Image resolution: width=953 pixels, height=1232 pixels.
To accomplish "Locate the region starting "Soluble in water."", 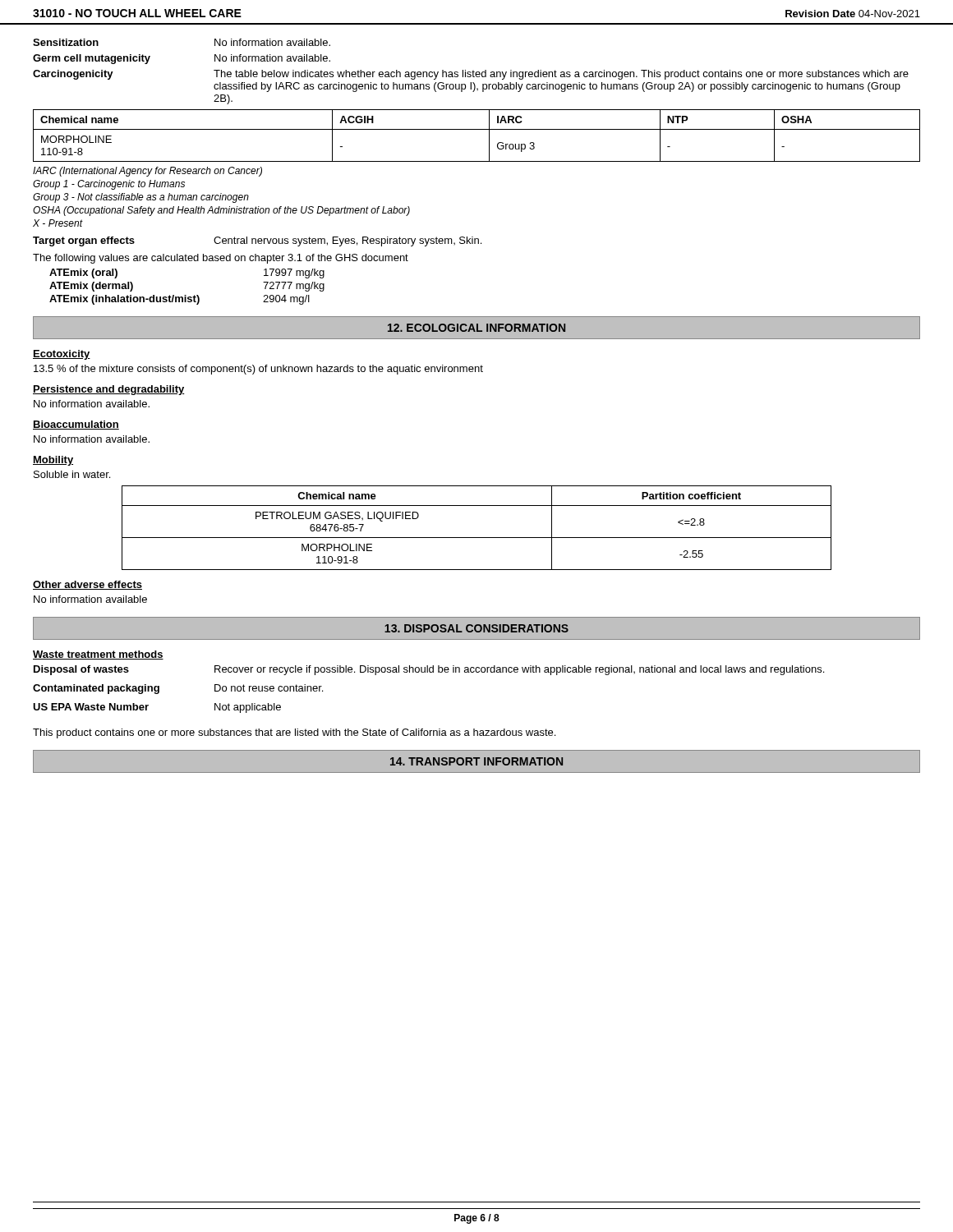I will 72,474.
